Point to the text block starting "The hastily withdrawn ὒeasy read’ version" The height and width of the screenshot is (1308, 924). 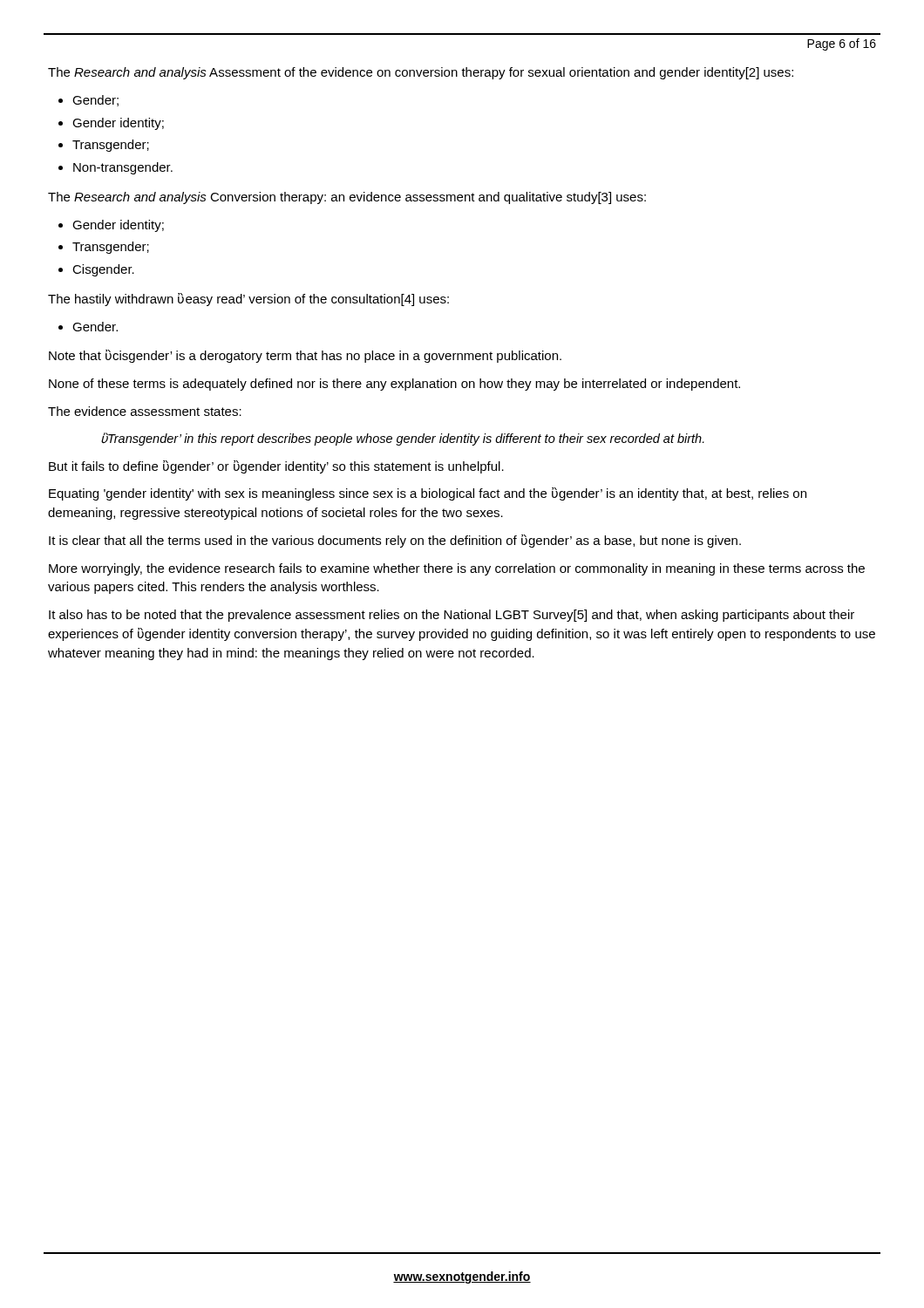248,300
